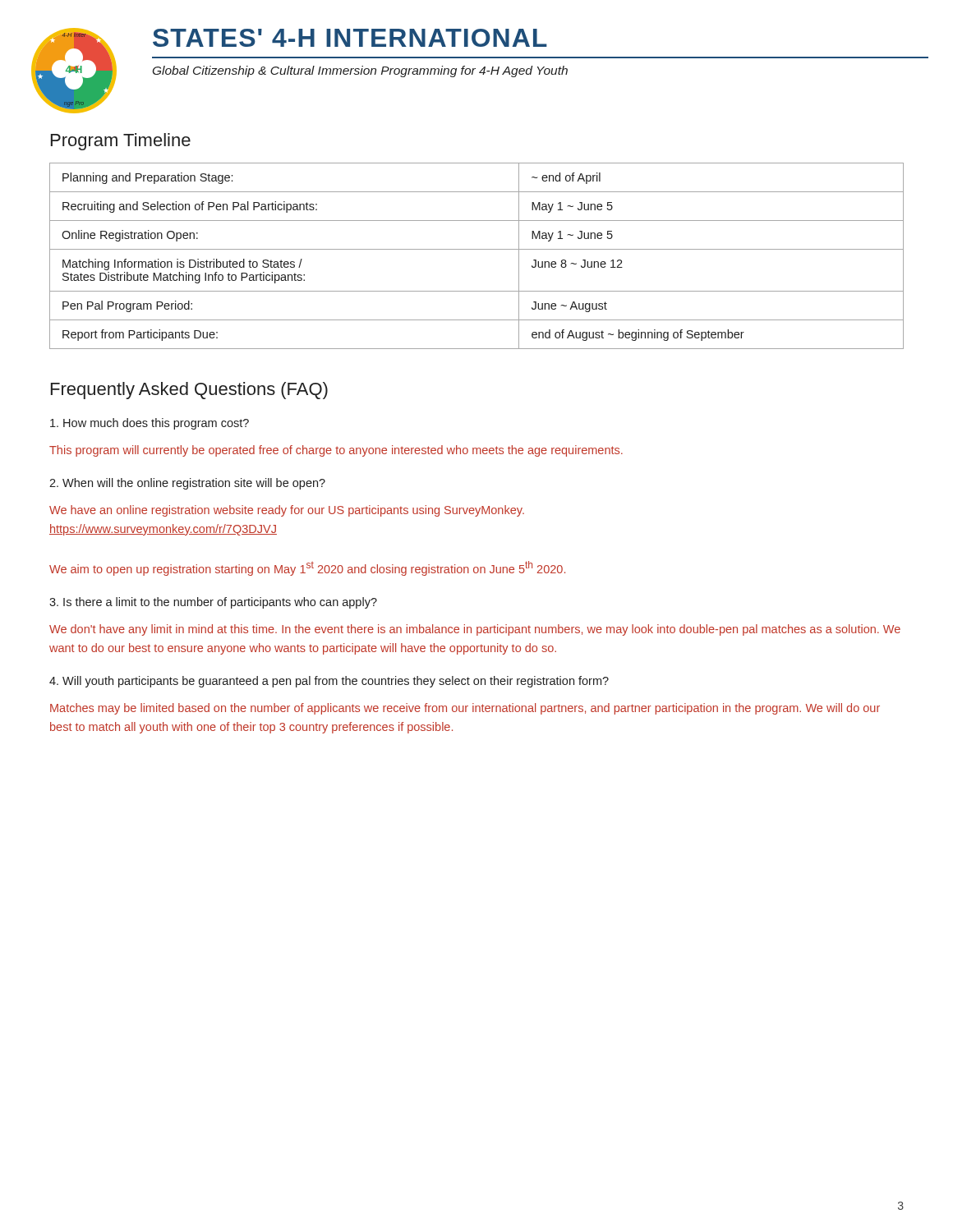Select the list item that reads "2. When will the online registration"
Image resolution: width=953 pixels, height=1232 pixels.
coord(187,483)
